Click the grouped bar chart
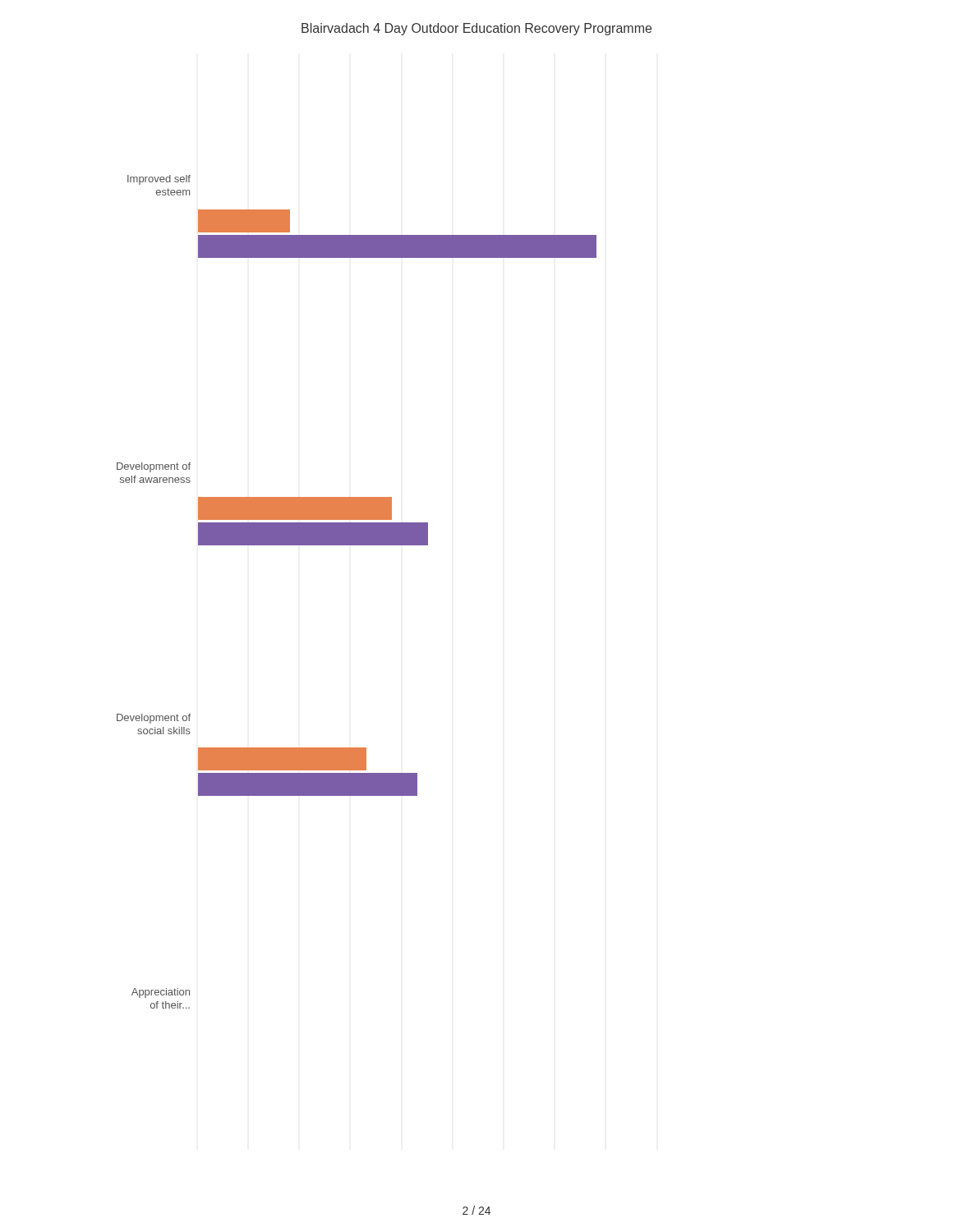The width and height of the screenshot is (953, 1232). (x=476, y=600)
